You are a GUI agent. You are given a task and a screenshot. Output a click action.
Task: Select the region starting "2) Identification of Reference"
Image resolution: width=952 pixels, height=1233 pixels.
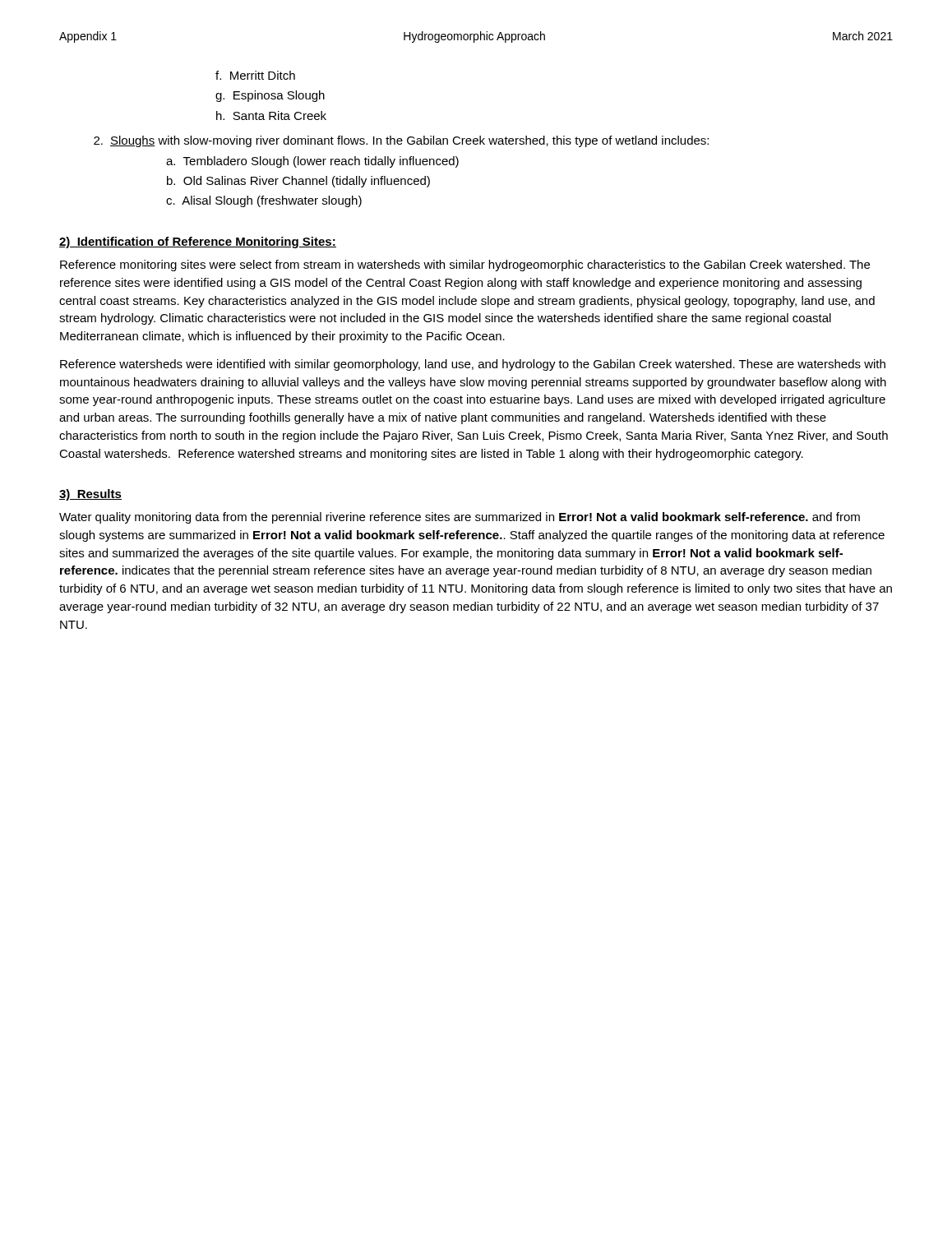[198, 241]
